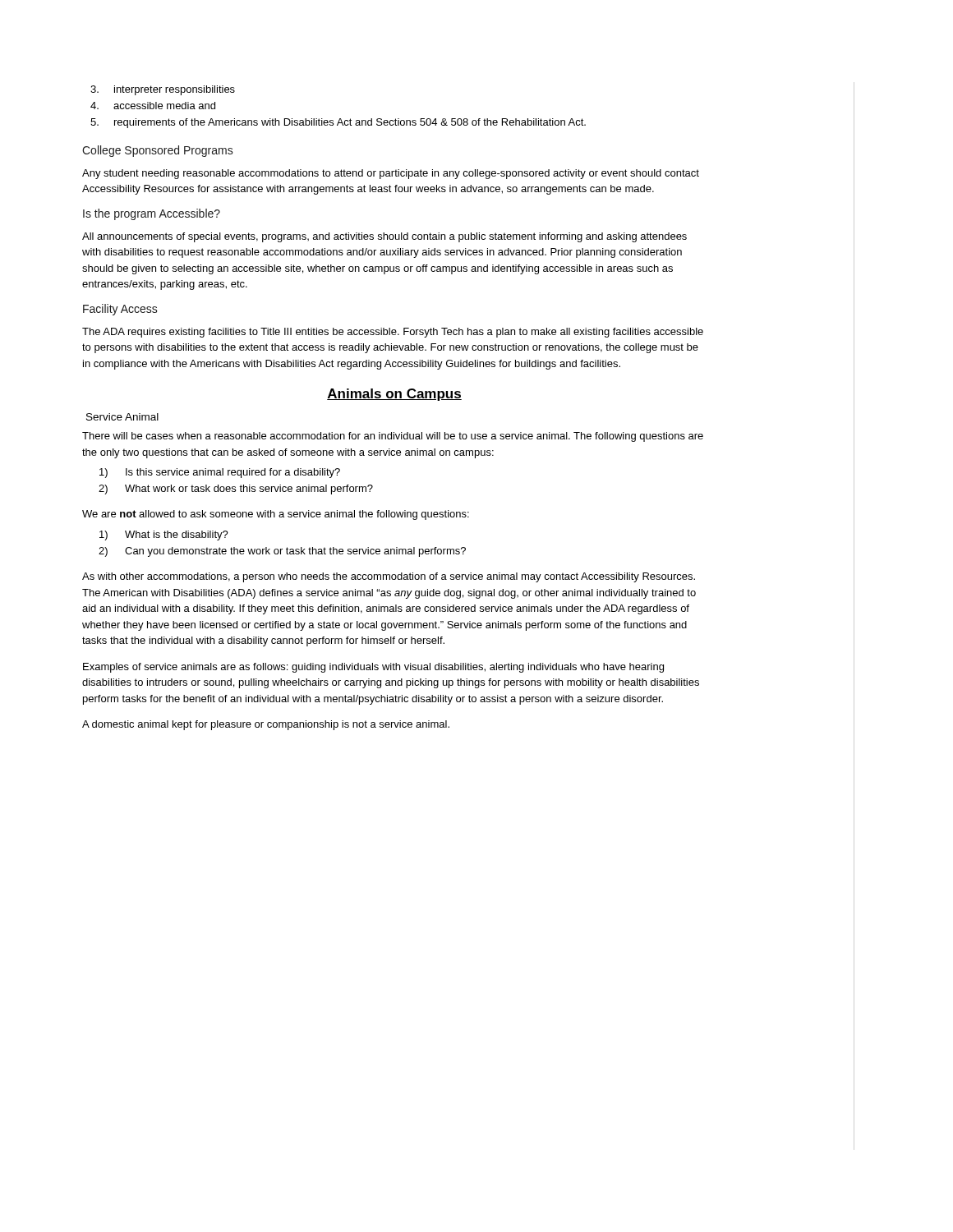
Task: Click on the text block containing "The ADA requires existing facilities to Title III"
Action: coord(393,347)
